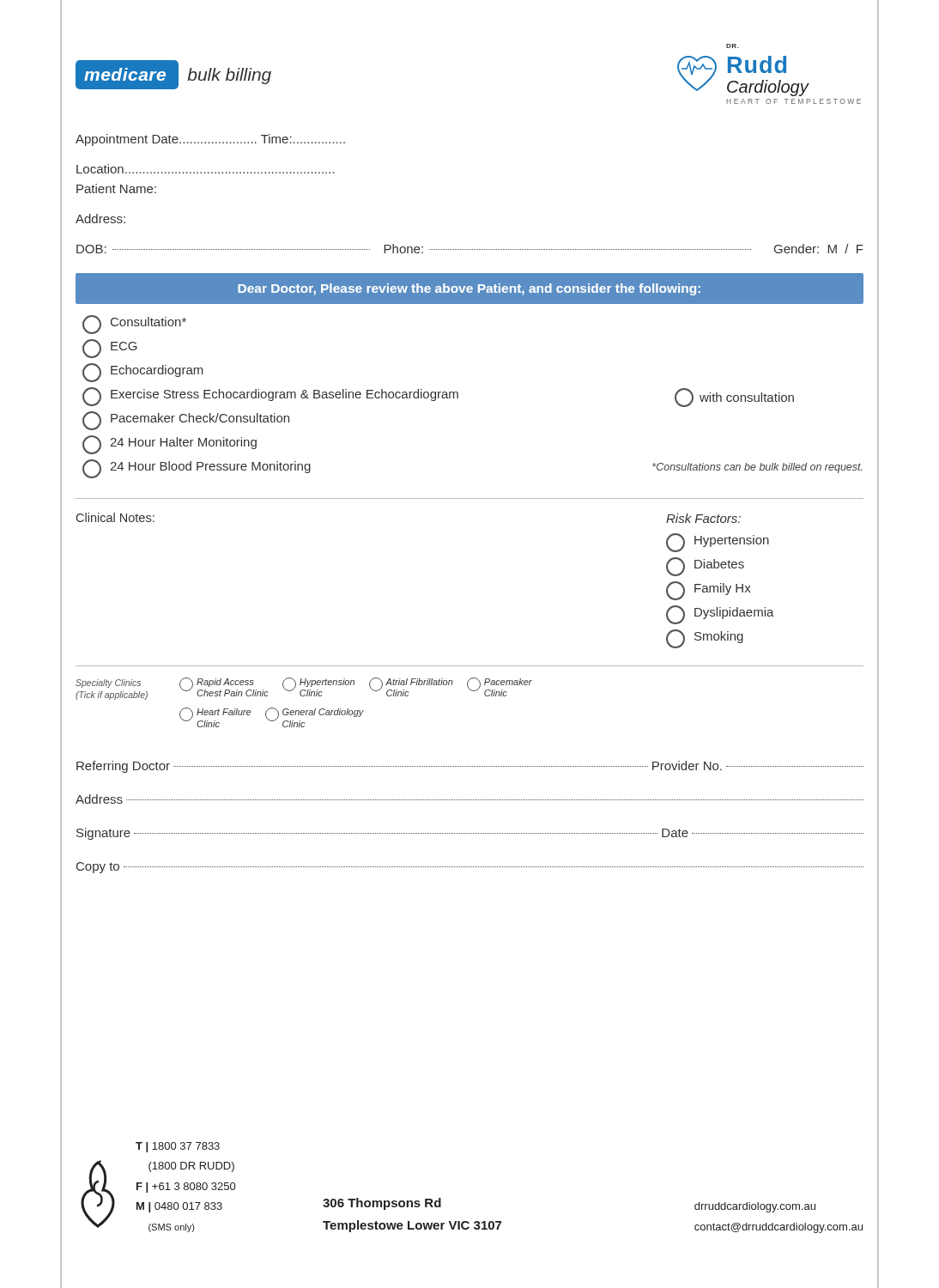The height and width of the screenshot is (1288, 939).
Task: Click the passage that begins "24 Hour Blood"
Action: [197, 468]
